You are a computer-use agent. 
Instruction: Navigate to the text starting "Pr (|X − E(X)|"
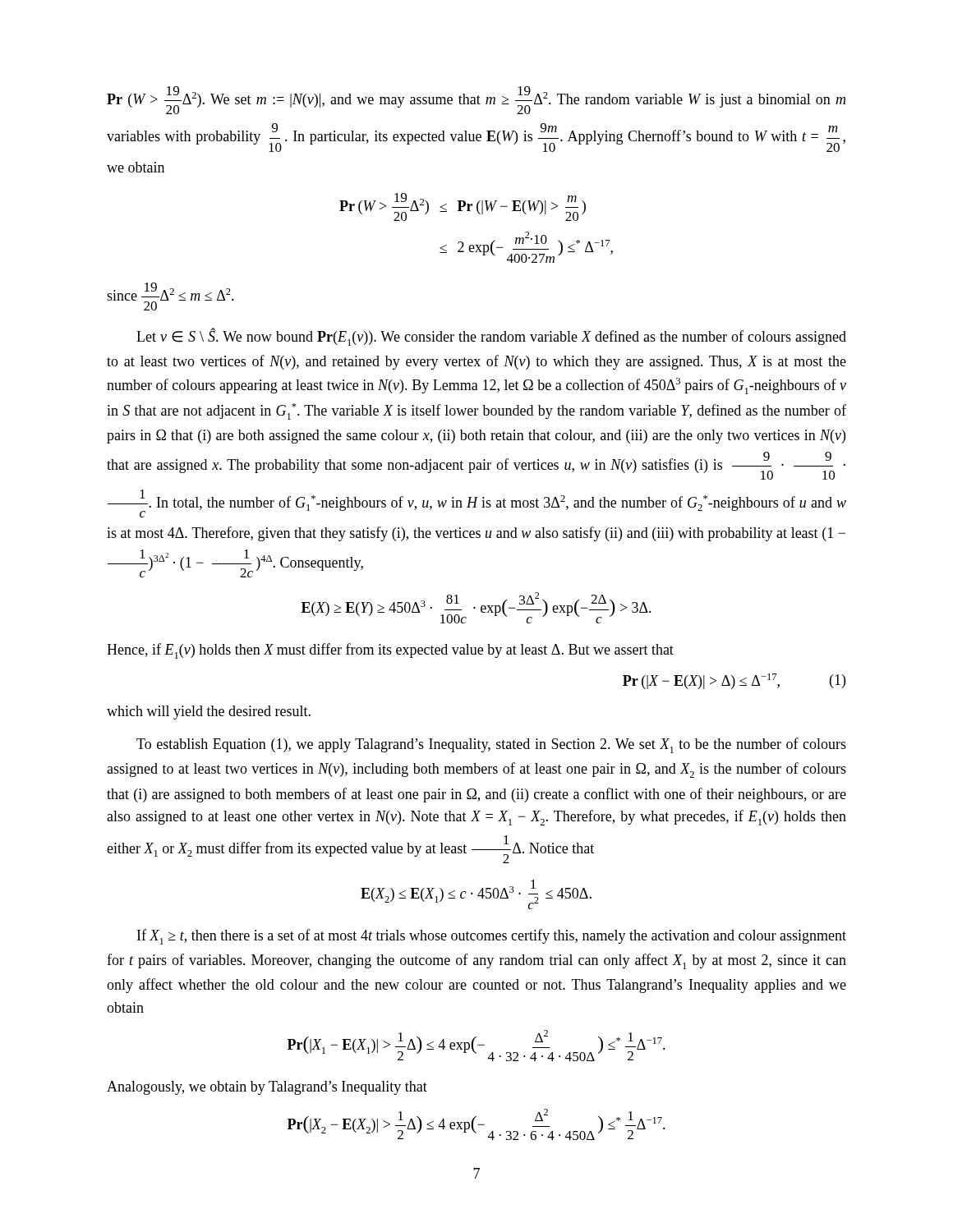[x=734, y=681]
